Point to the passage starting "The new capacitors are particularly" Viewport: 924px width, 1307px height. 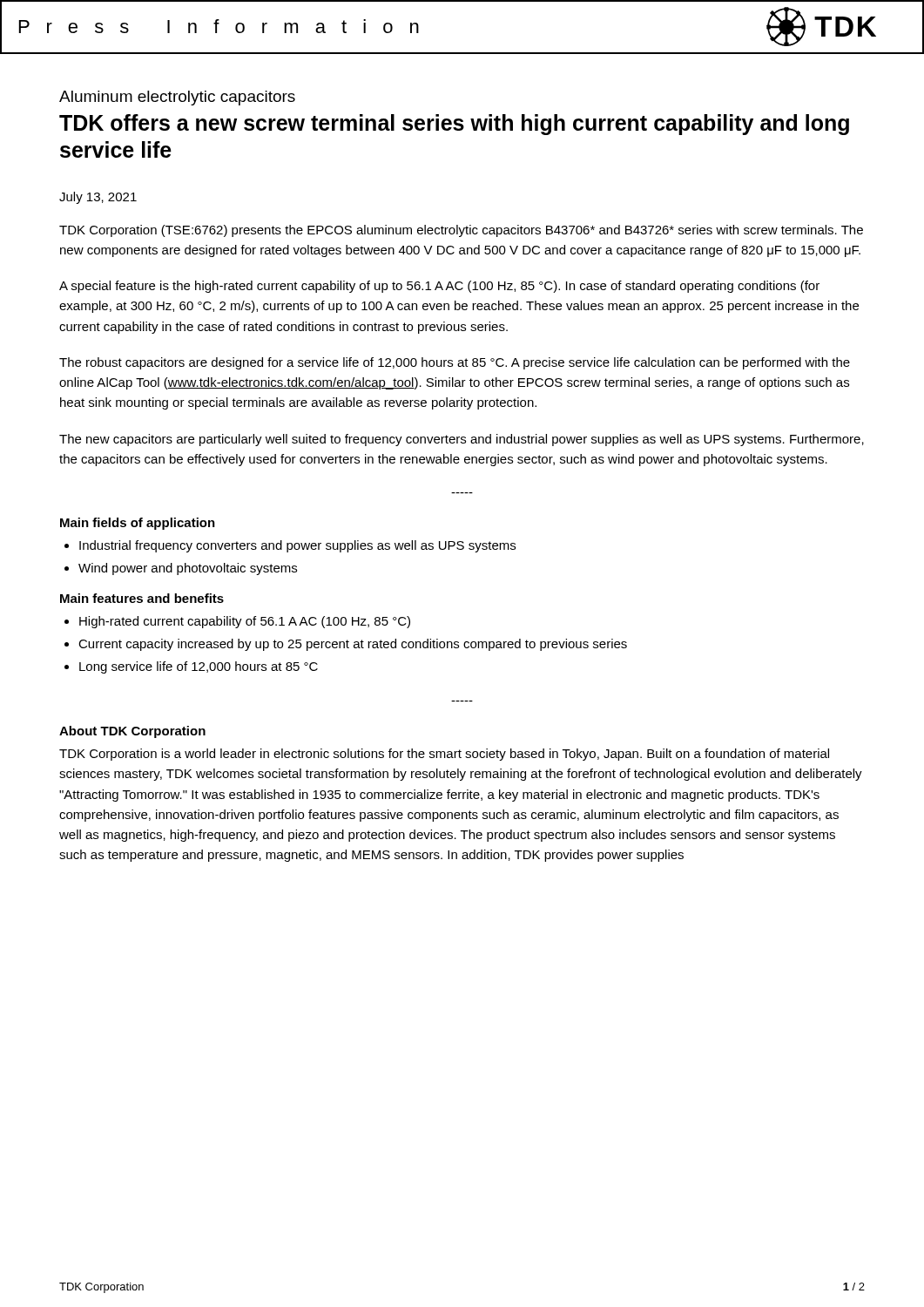coord(462,448)
